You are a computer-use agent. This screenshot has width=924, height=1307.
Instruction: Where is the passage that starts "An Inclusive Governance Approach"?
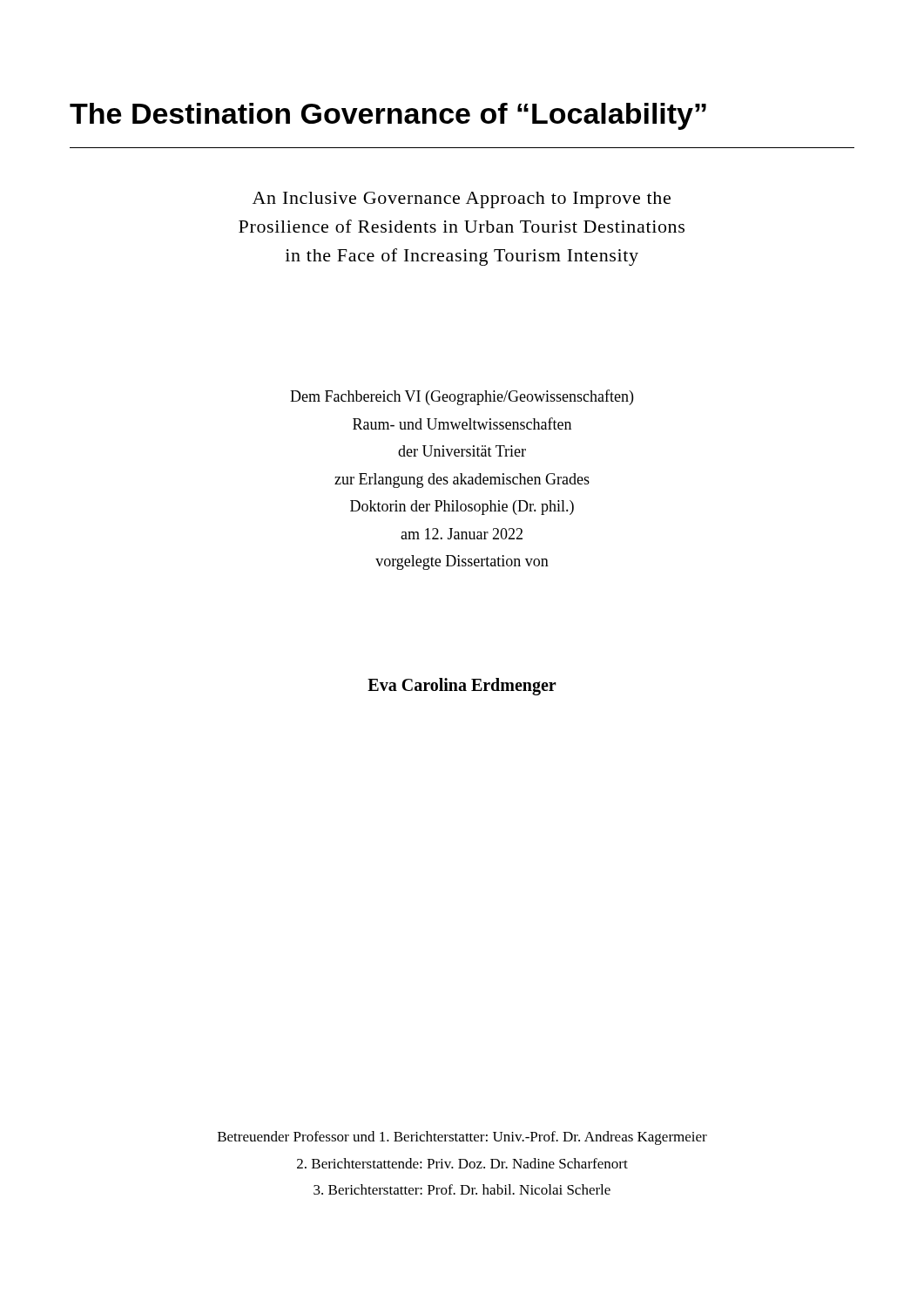(462, 226)
